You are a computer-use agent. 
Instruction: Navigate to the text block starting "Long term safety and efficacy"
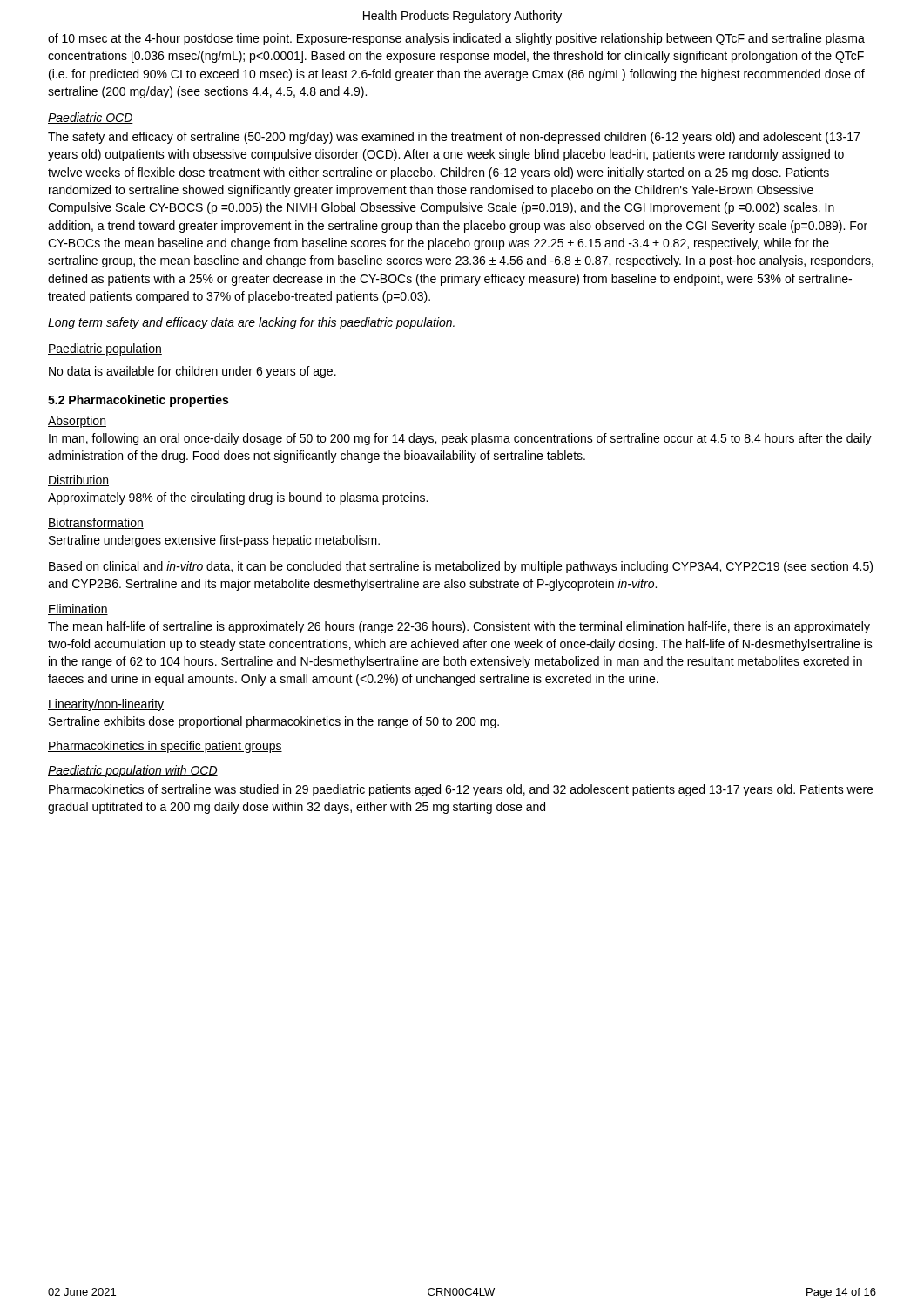tap(462, 323)
